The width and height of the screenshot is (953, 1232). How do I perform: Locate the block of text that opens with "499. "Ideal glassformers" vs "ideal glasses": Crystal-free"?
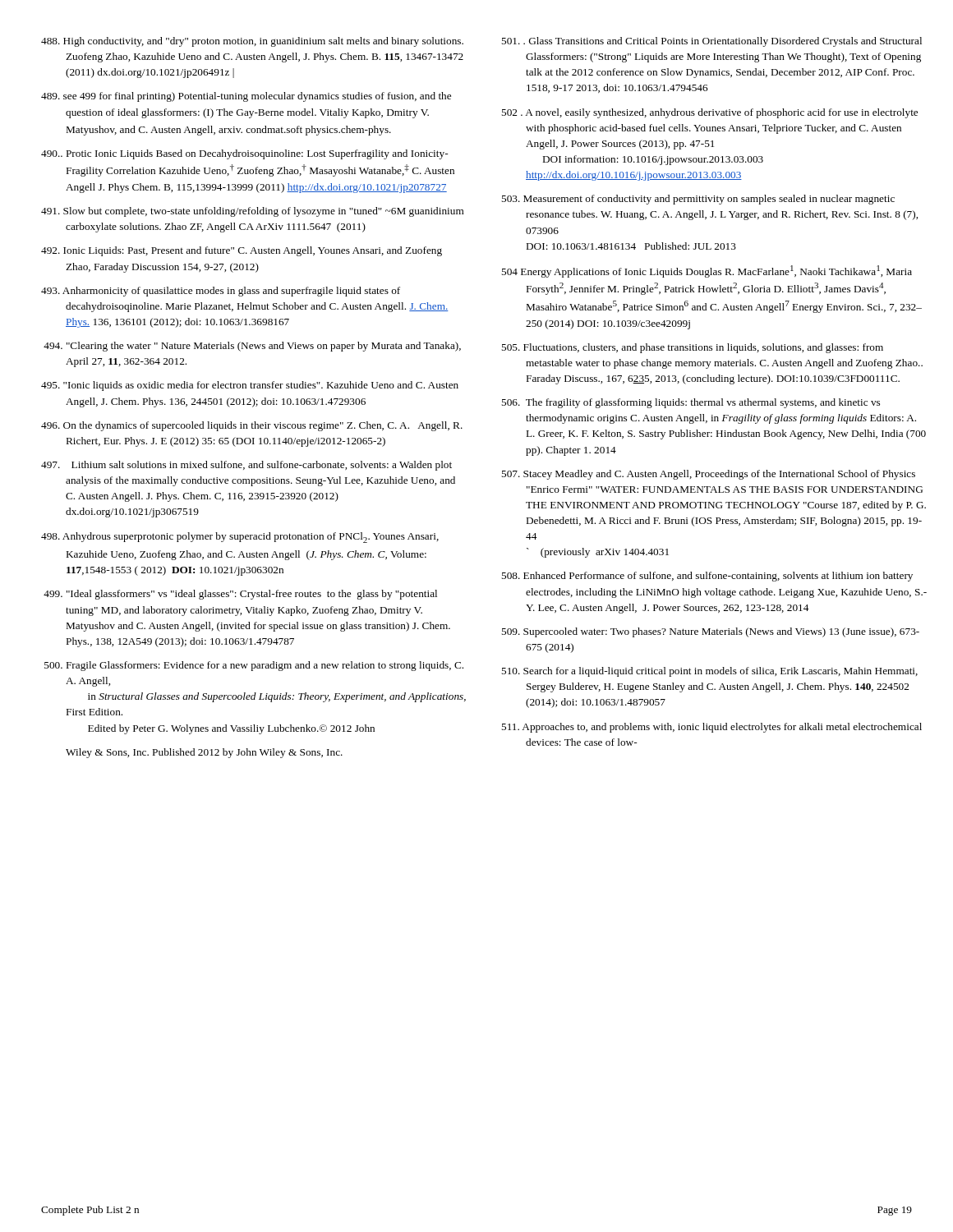246,617
